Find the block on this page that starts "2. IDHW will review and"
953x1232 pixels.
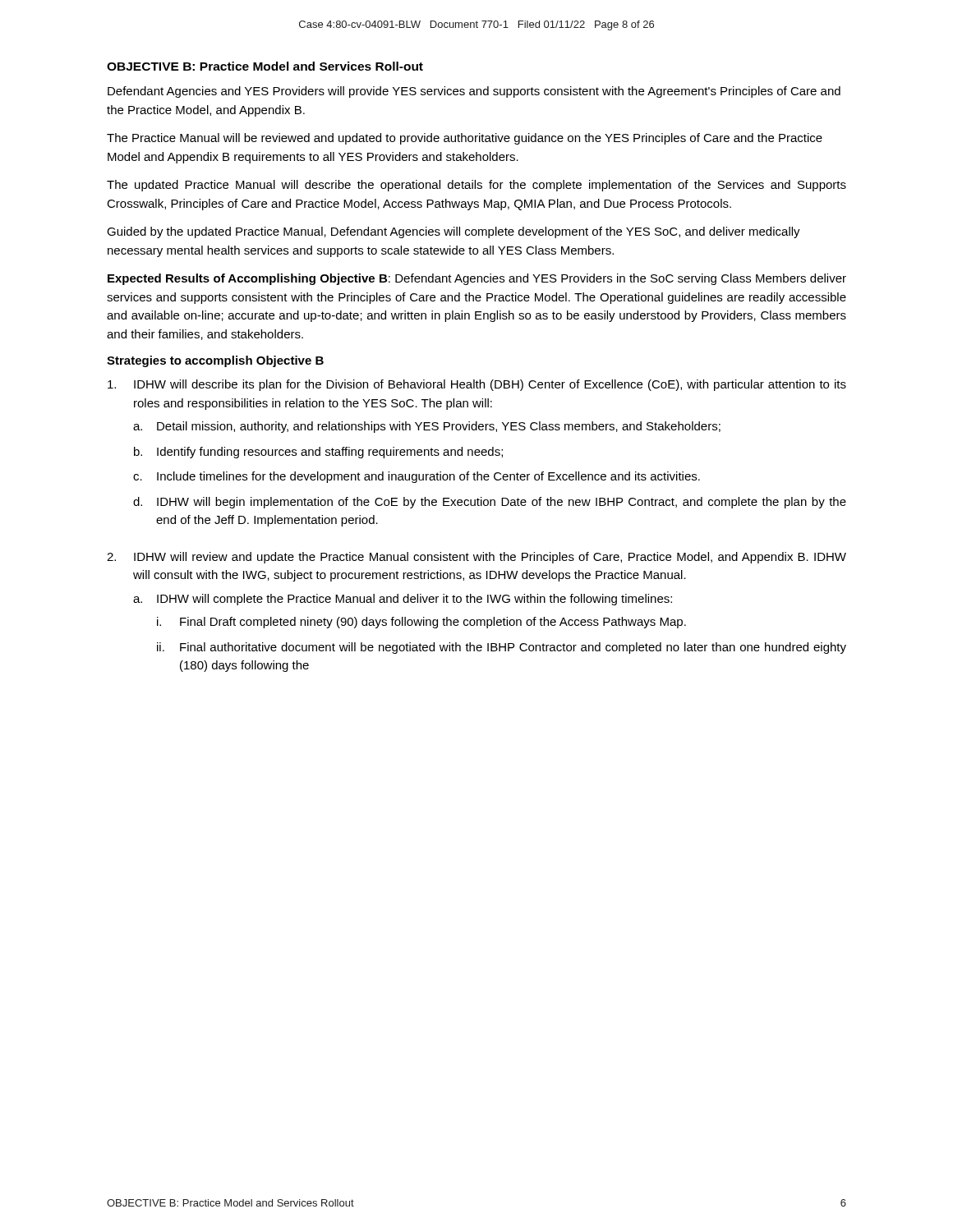tap(476, 618)
